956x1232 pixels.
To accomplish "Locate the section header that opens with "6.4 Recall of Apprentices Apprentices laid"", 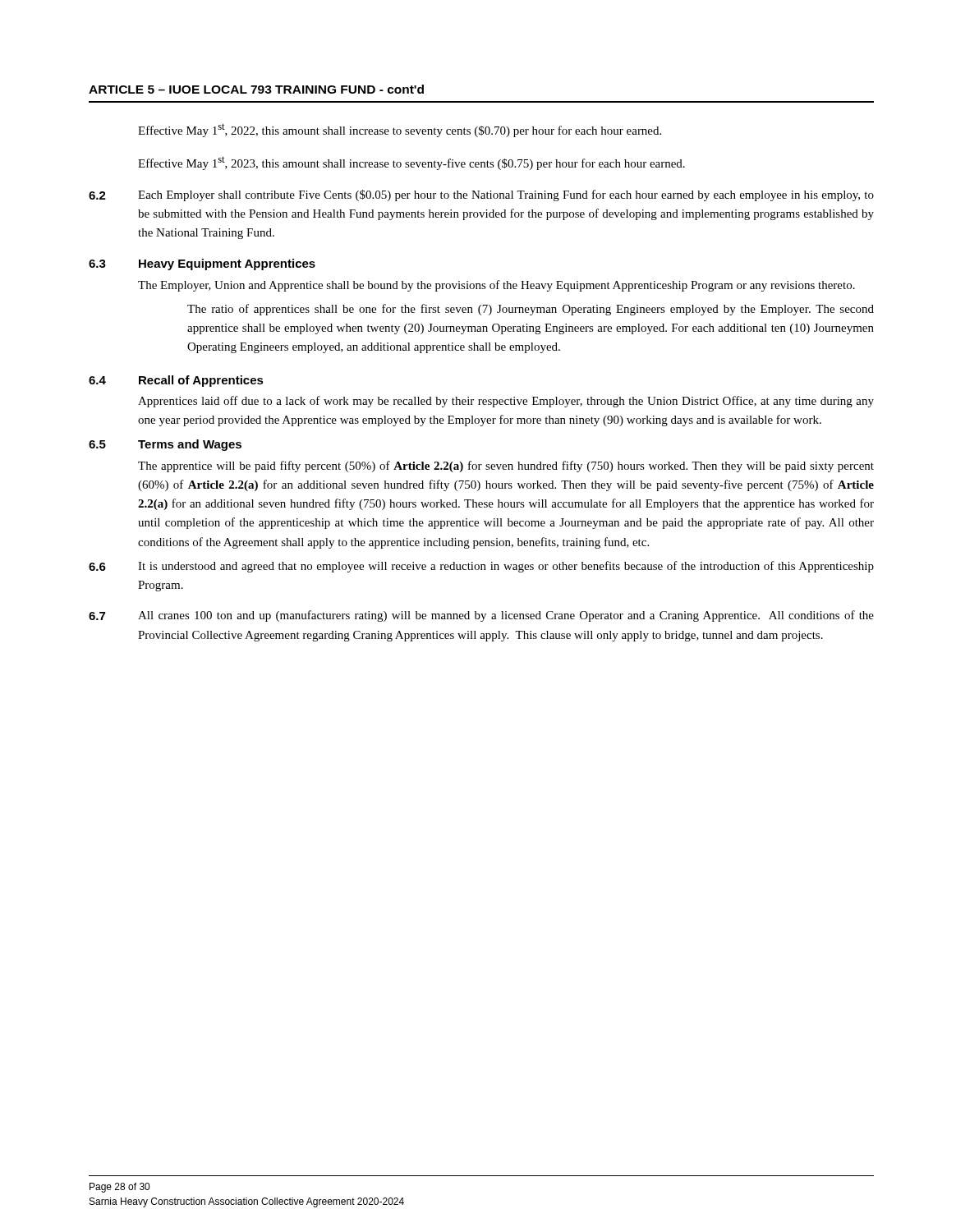I will pyautogui.click(x=481, y=400).
